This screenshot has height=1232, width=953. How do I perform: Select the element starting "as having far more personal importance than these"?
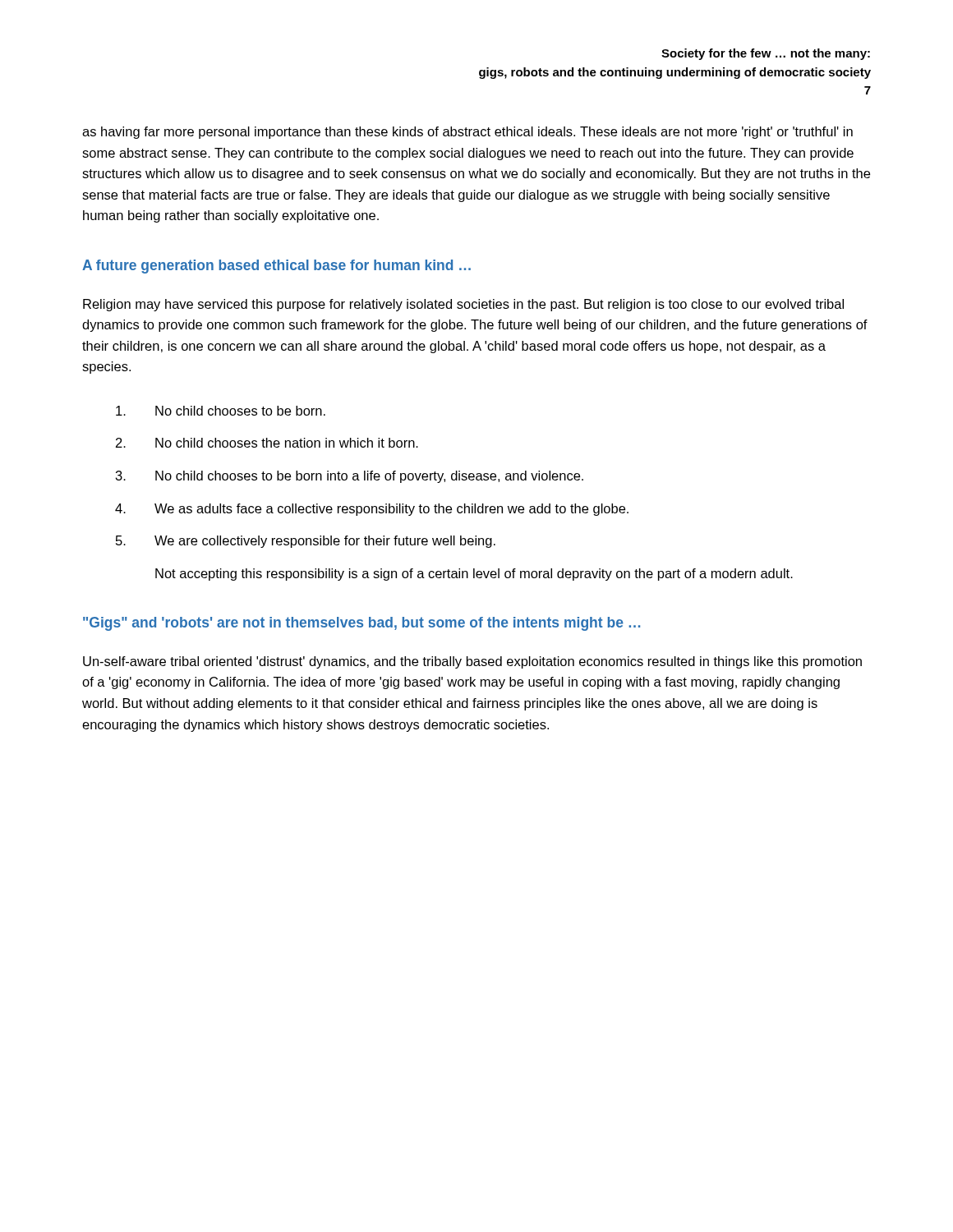[x=476, y=174]
